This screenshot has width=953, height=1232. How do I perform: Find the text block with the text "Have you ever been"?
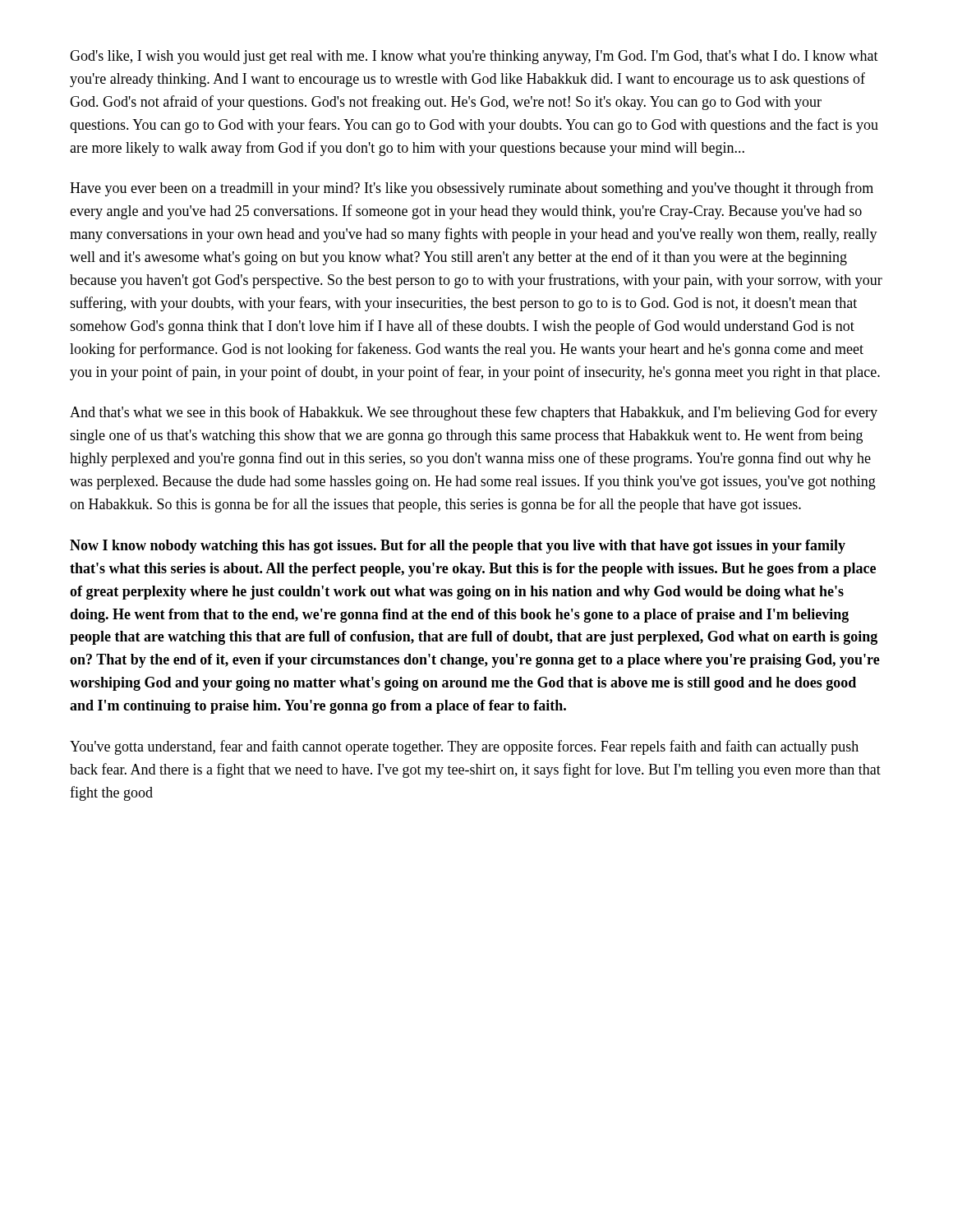tap(476, 280)
